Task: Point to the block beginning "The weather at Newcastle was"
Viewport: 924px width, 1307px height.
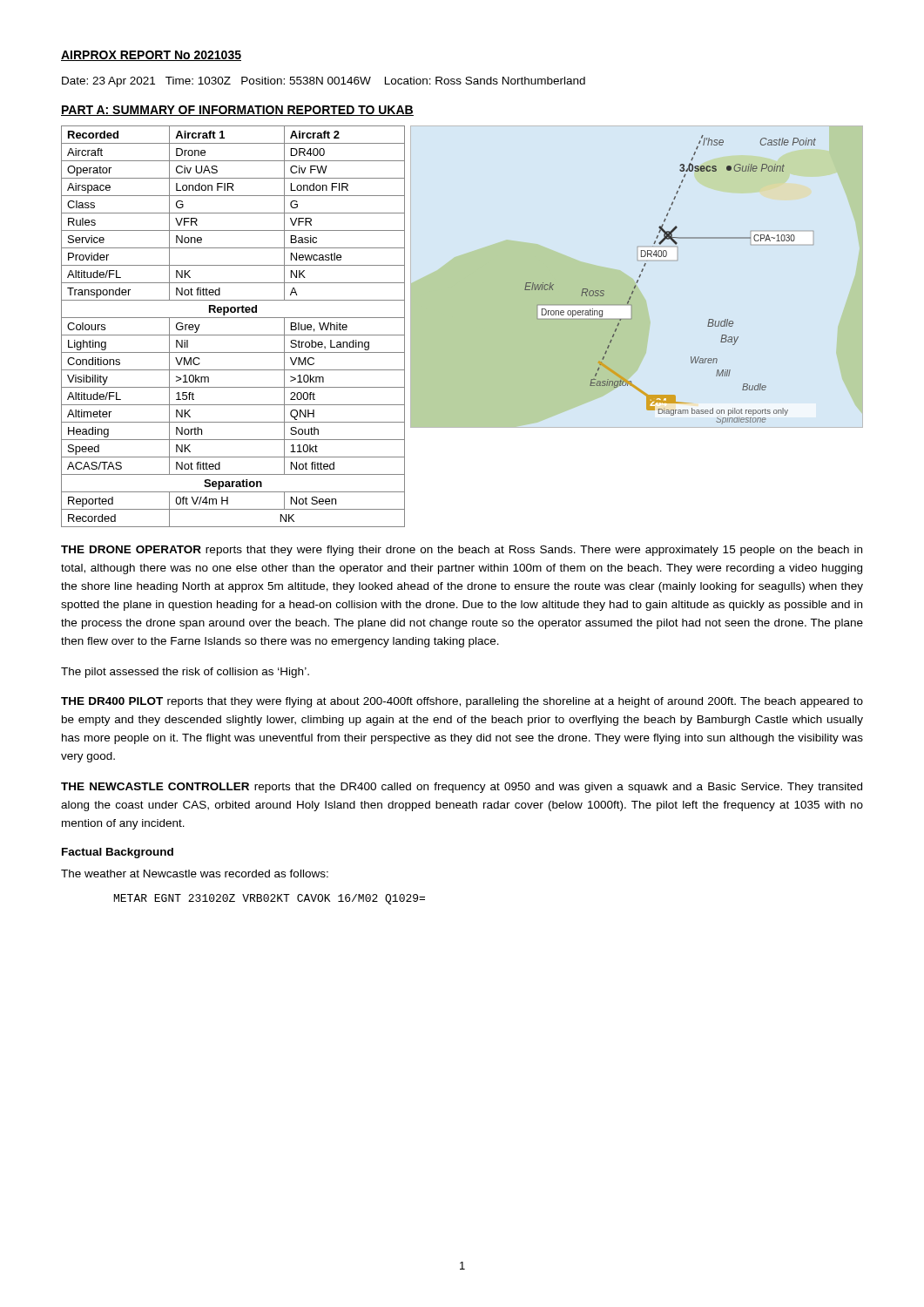Action: (x=195, y=873)
